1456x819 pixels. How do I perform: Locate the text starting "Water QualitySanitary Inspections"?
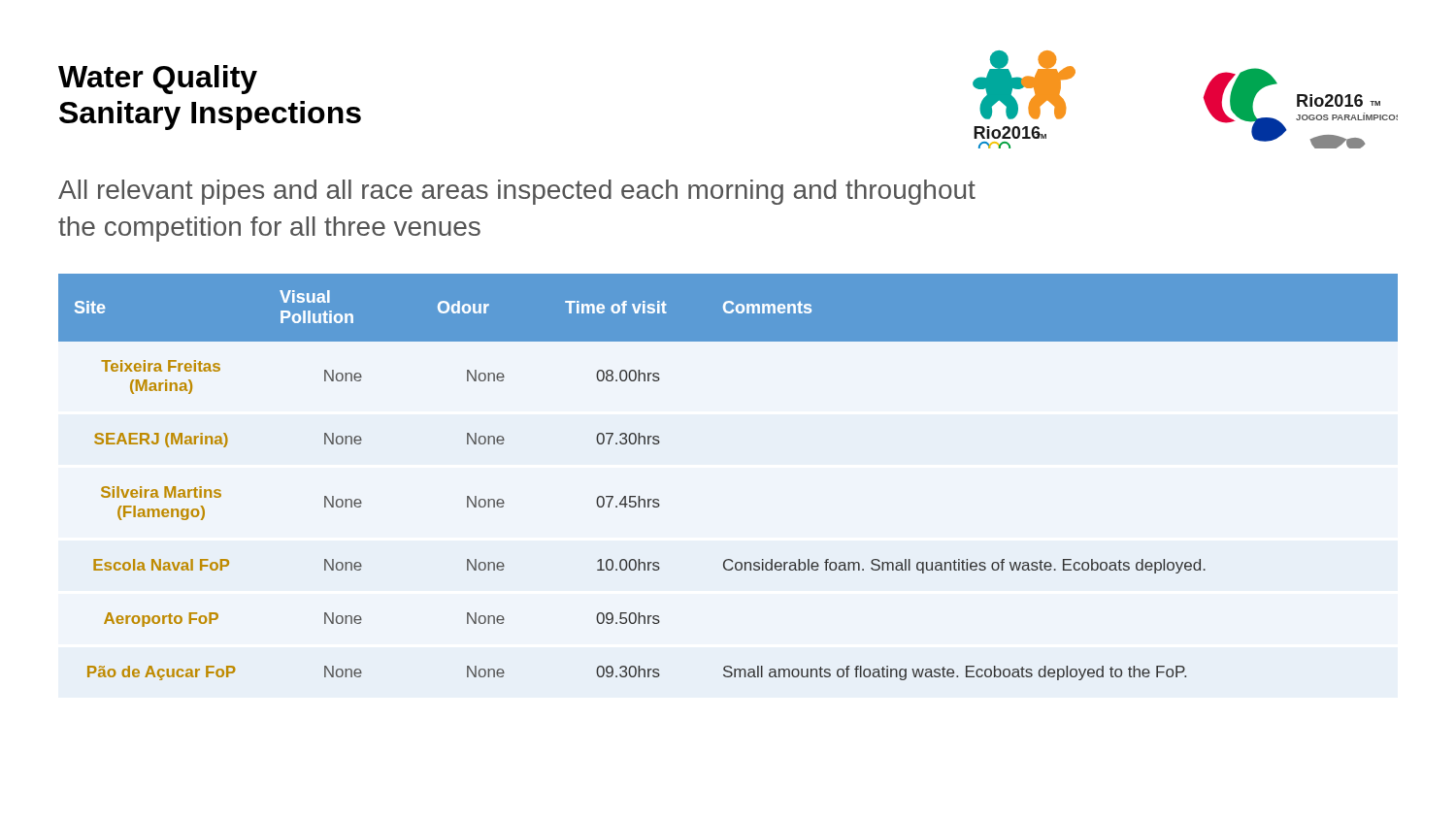(210, 96)
